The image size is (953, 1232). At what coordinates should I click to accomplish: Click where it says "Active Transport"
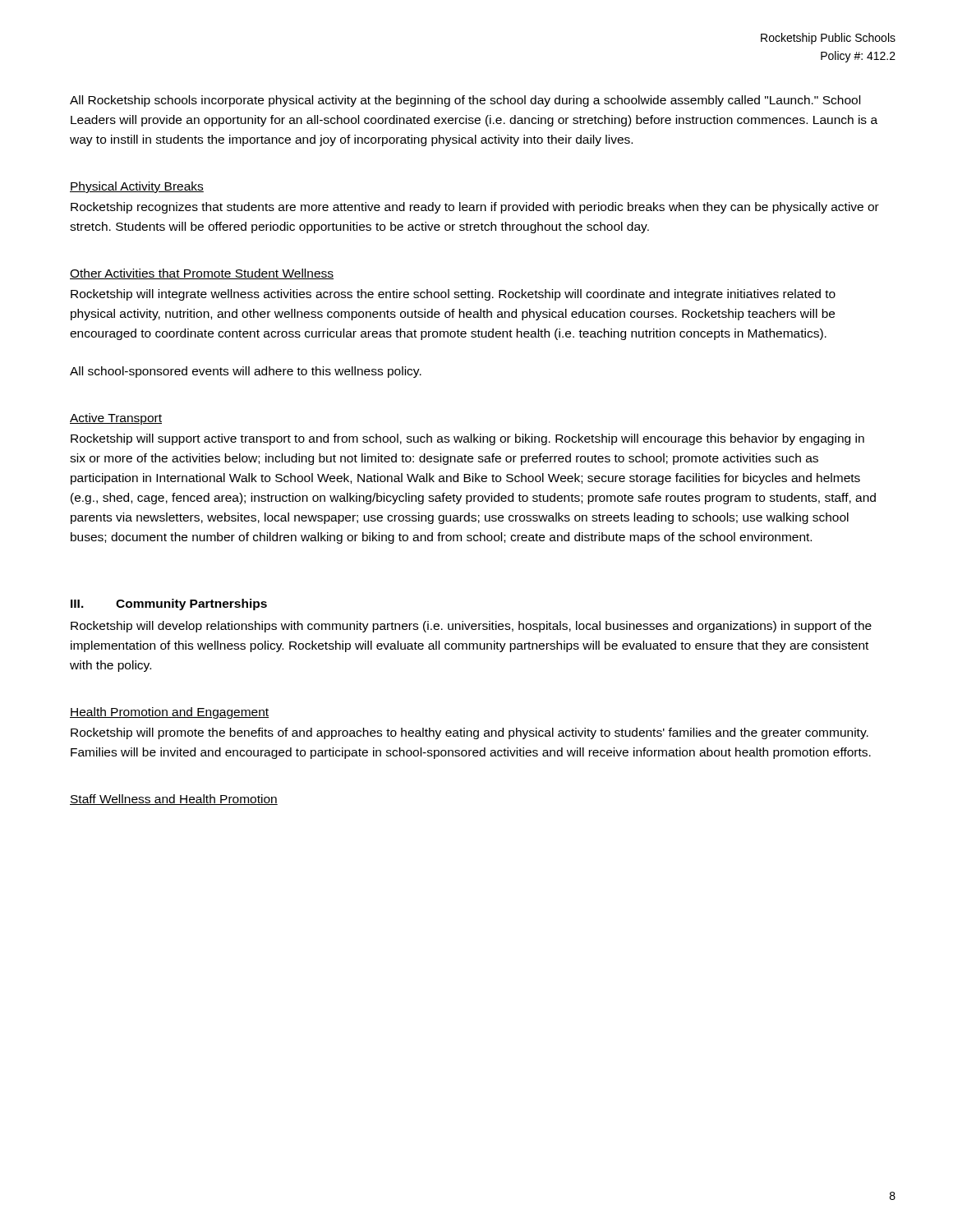[116, 418]
